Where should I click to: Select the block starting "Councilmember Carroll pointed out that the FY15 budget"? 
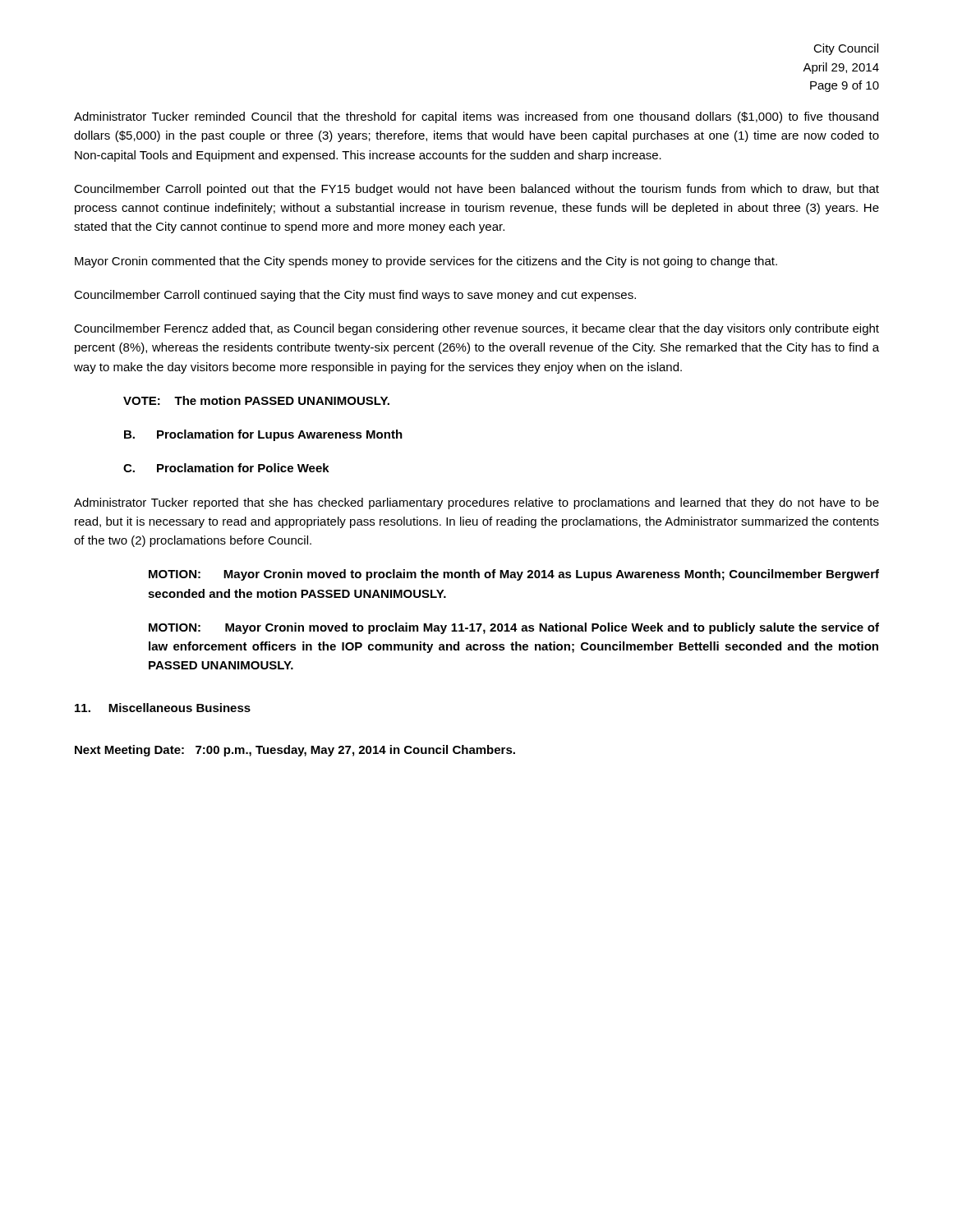point(476,207)
